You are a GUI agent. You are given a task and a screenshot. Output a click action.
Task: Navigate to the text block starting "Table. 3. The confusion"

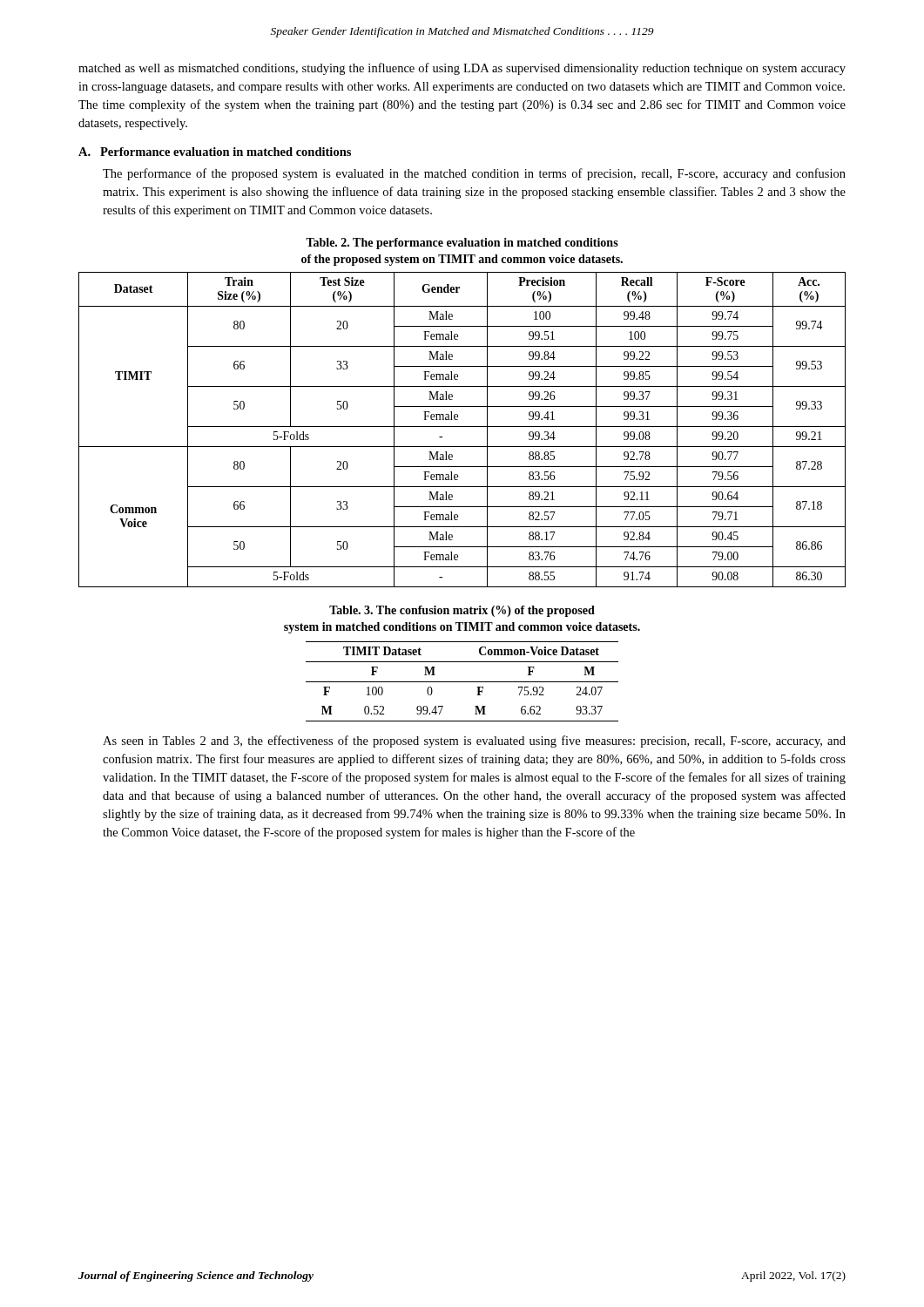coord(462,618)
